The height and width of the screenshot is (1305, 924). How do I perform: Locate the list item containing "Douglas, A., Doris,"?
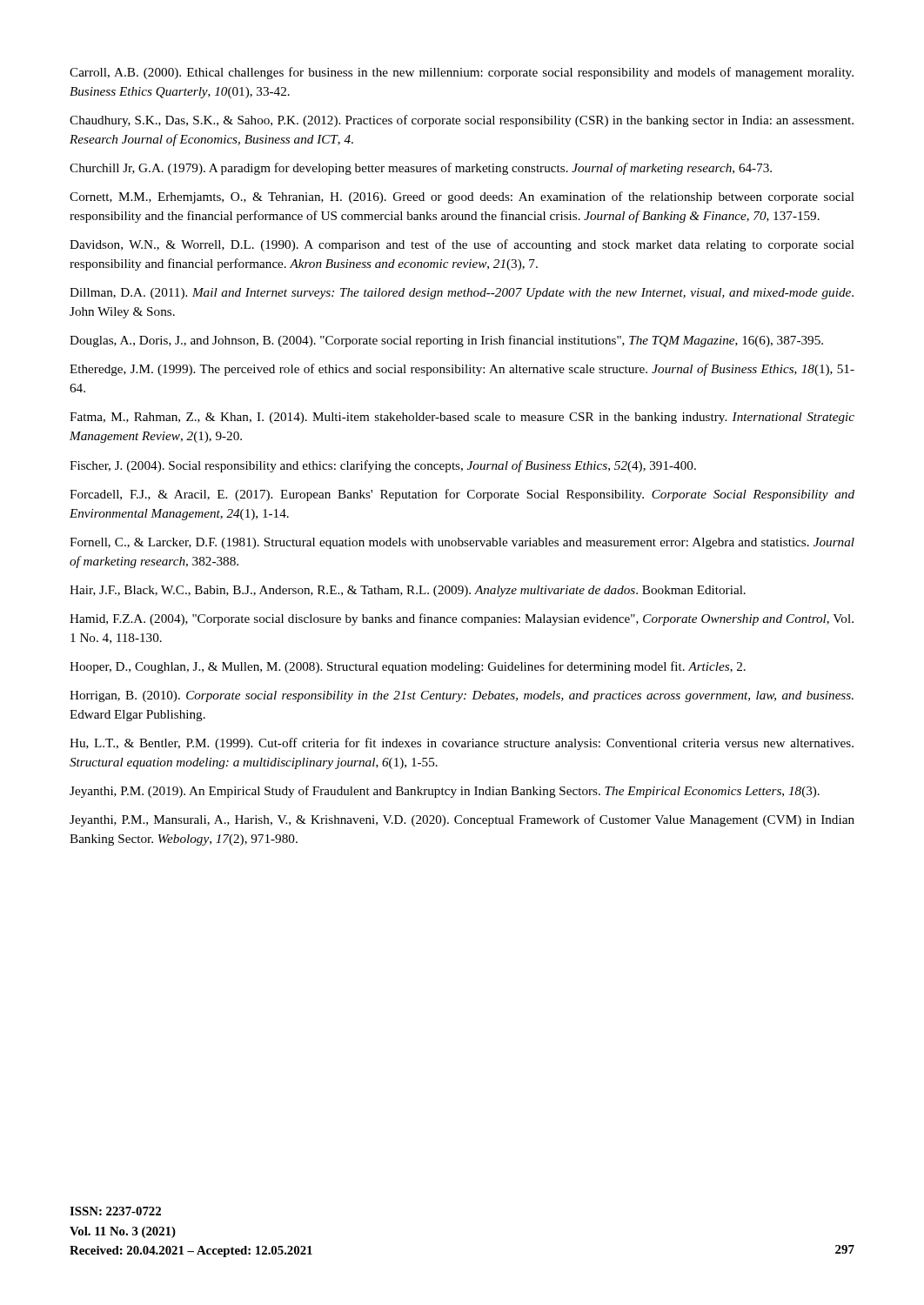coord(447,340)
